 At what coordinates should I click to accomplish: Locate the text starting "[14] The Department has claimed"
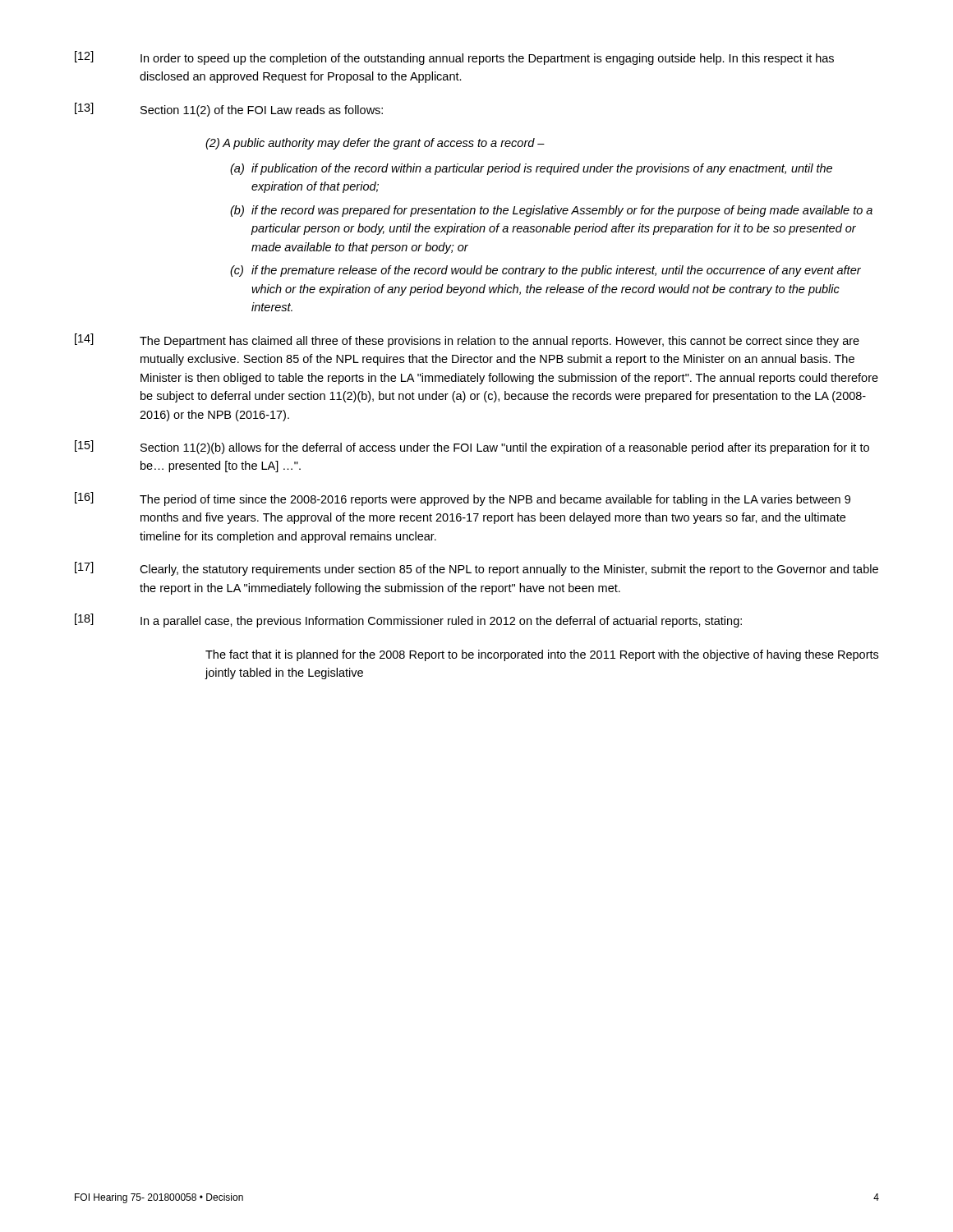(x=476, y=378)
